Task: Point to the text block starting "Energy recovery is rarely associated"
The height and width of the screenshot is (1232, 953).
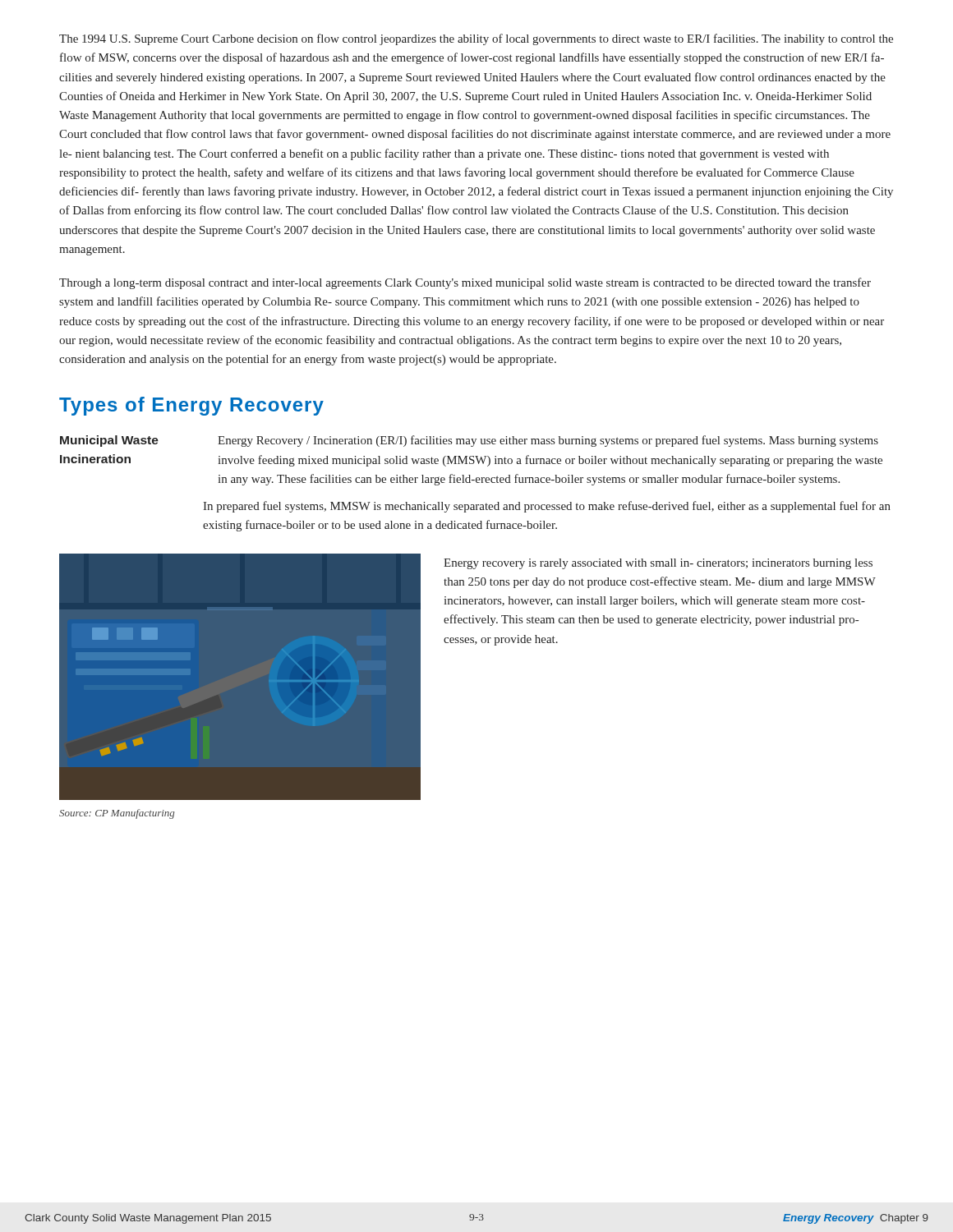Action: pos(659,600)
